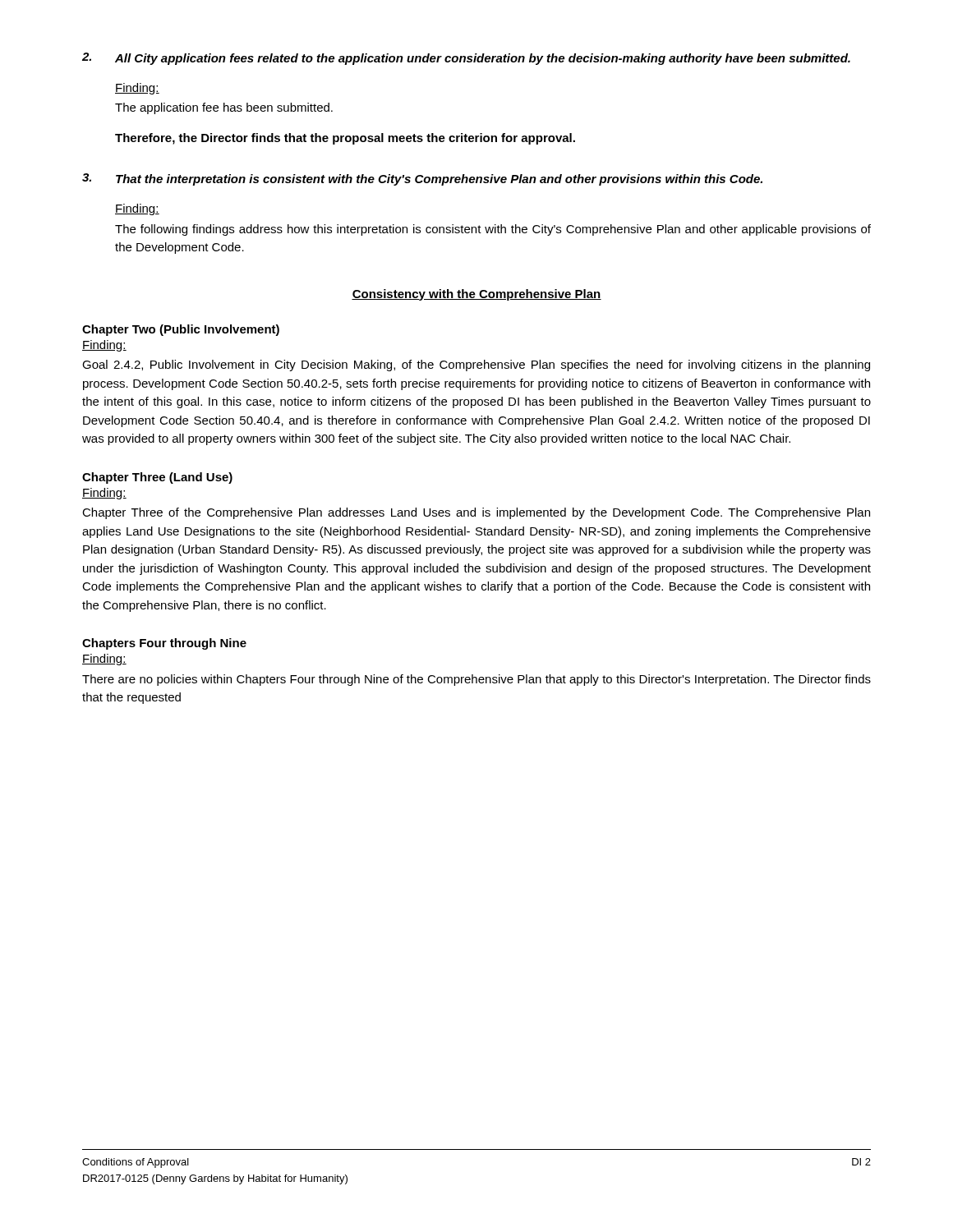Select the element starting "Consistency with the Comprehensive Plan"
This screenshot has width=953, height=1232.
point(476,293)
